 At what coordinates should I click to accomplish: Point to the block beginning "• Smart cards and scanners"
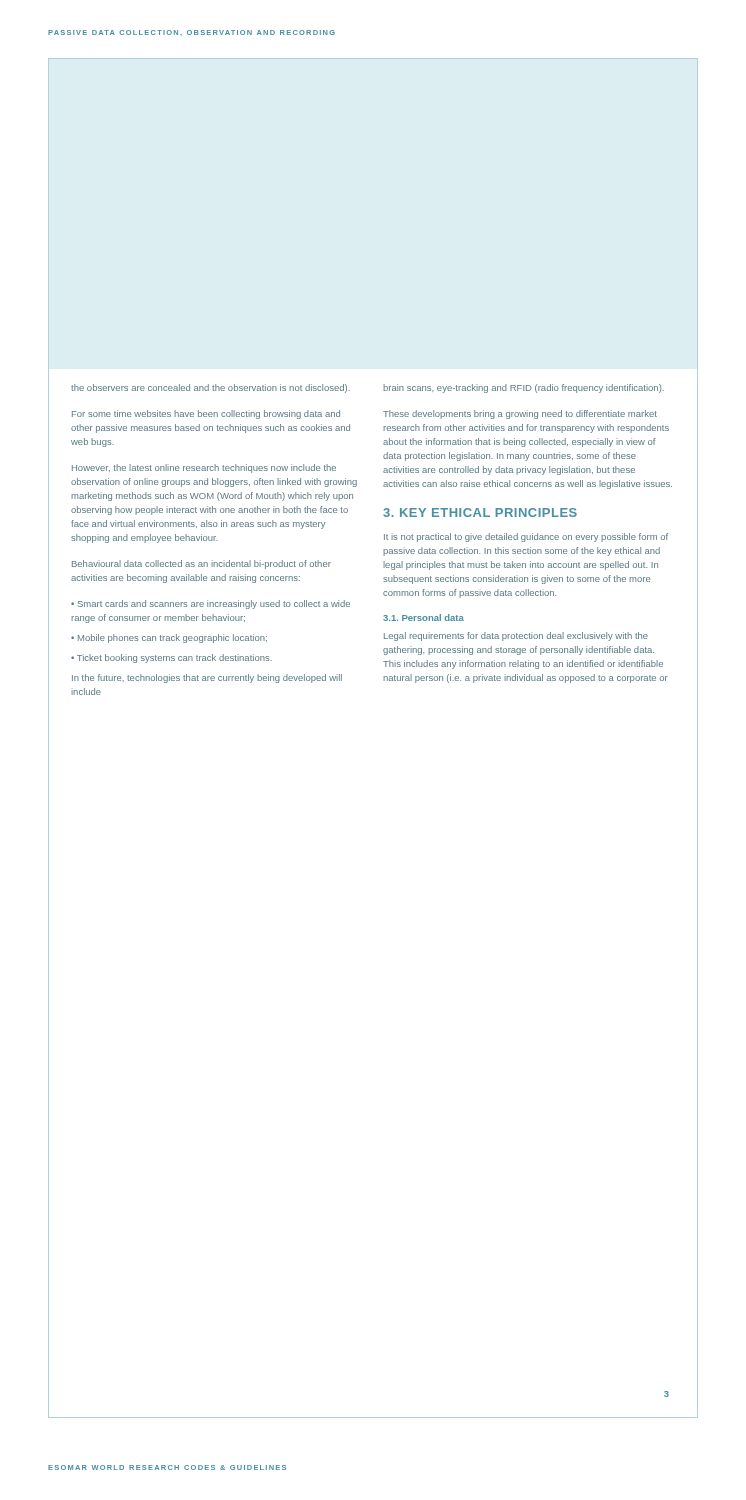pos(211,610)
